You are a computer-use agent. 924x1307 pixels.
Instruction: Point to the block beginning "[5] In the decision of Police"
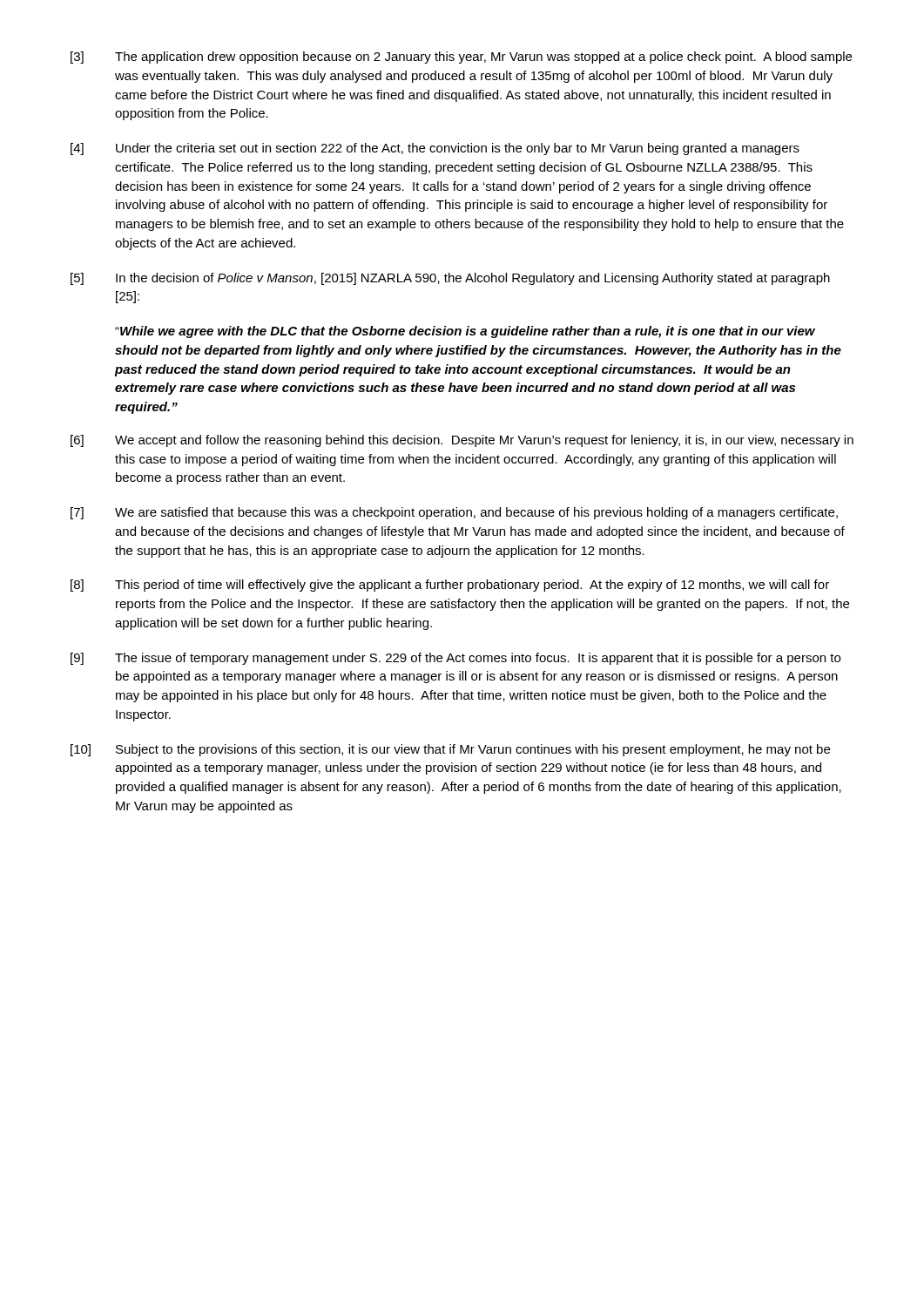coord(462,287)
